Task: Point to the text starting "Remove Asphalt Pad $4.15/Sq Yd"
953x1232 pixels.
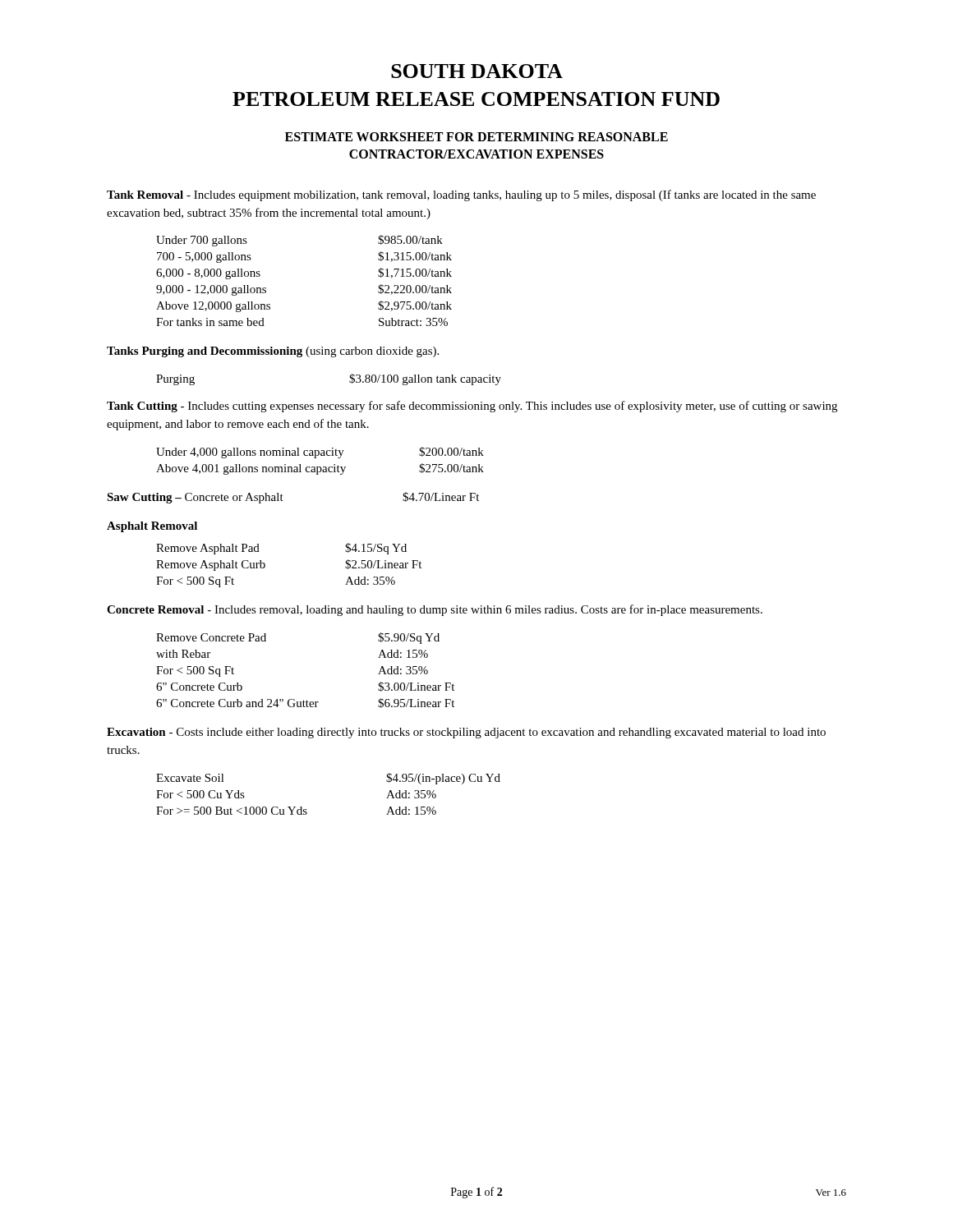Action: pyautogui.click(x=206, y=548)
